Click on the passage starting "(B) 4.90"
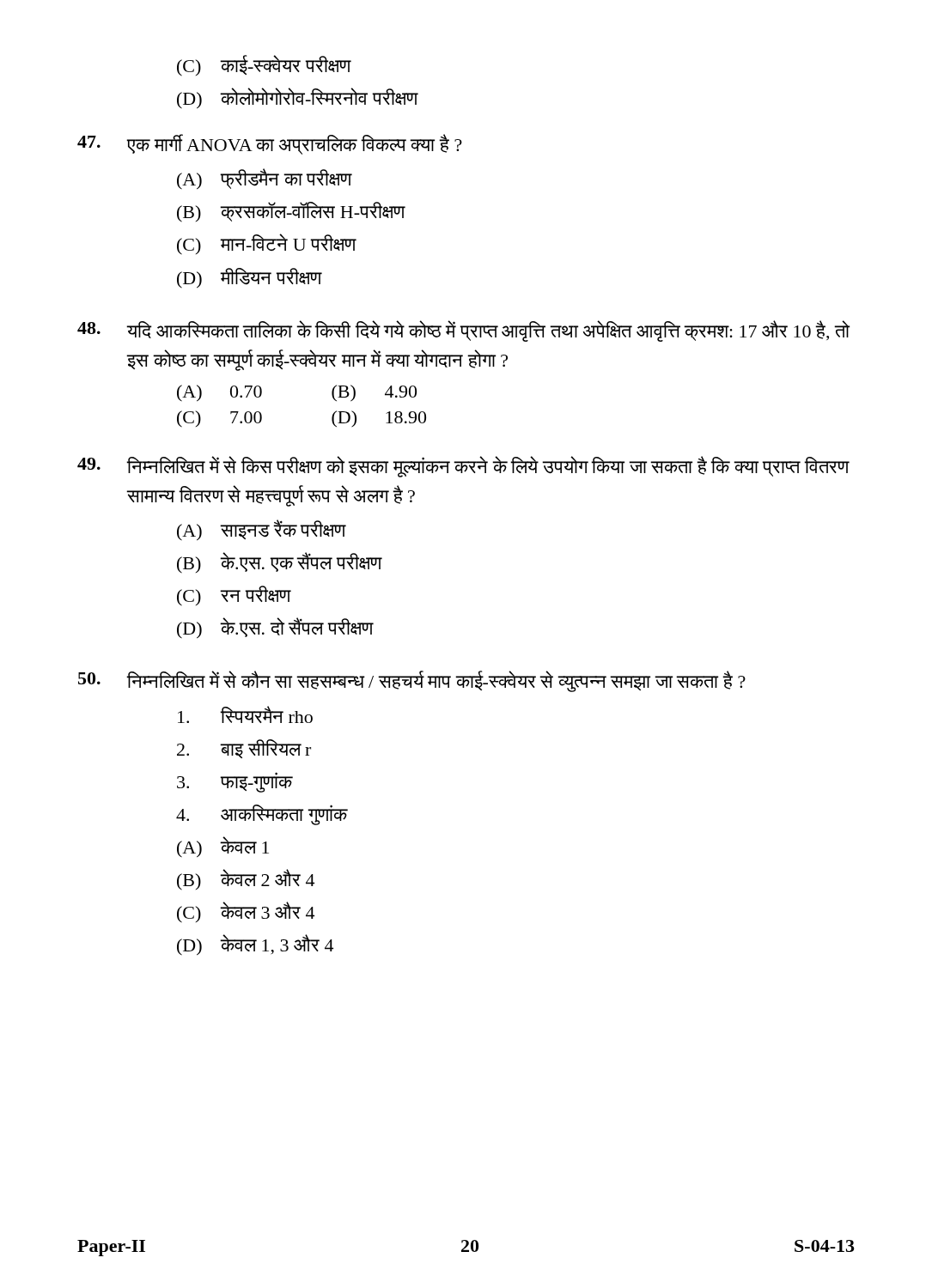Screen dimensions: 1288x932 374,391
